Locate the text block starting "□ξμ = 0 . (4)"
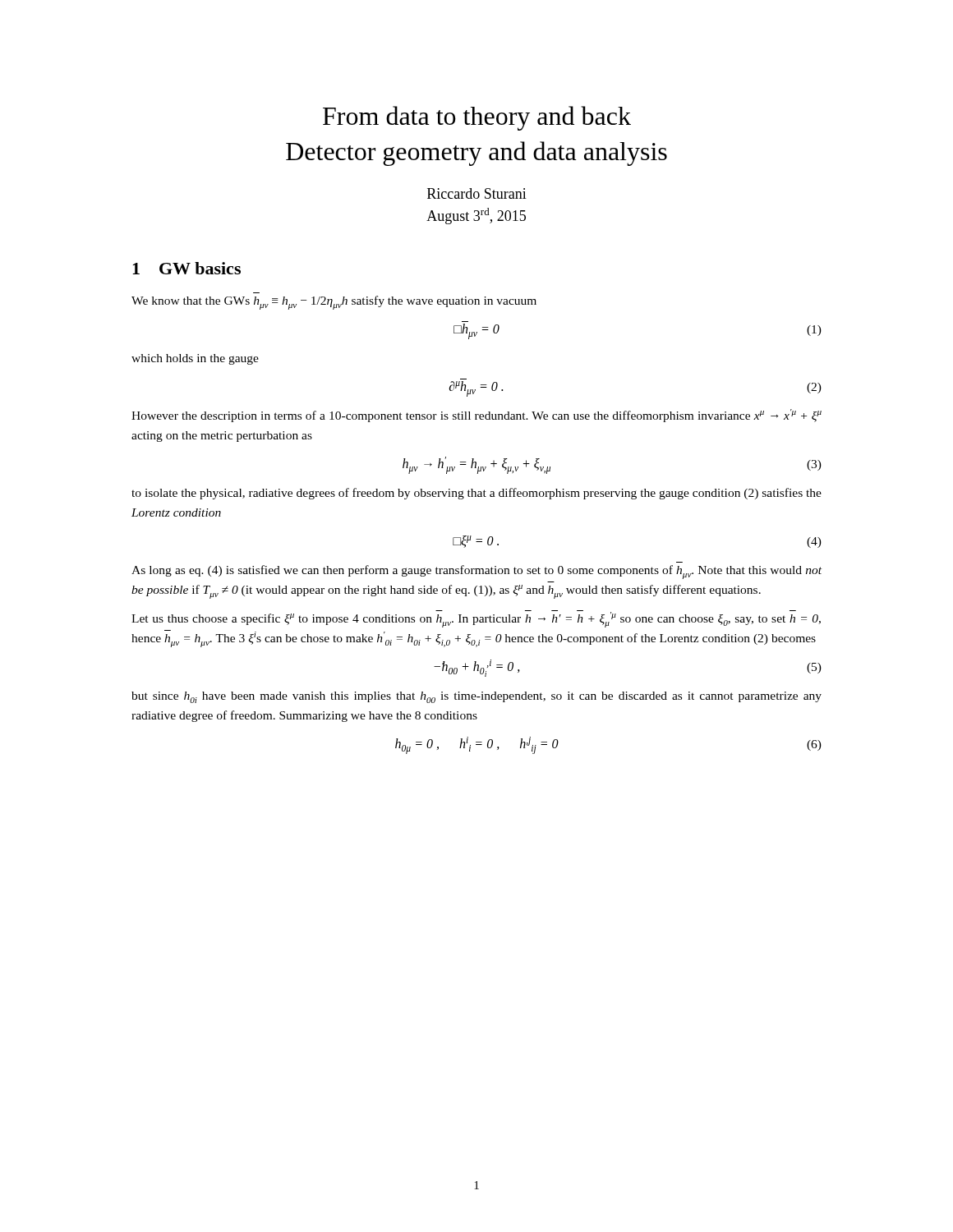Image resolution: width=953 pixels, height=1232 pixels. click(462, 542)
